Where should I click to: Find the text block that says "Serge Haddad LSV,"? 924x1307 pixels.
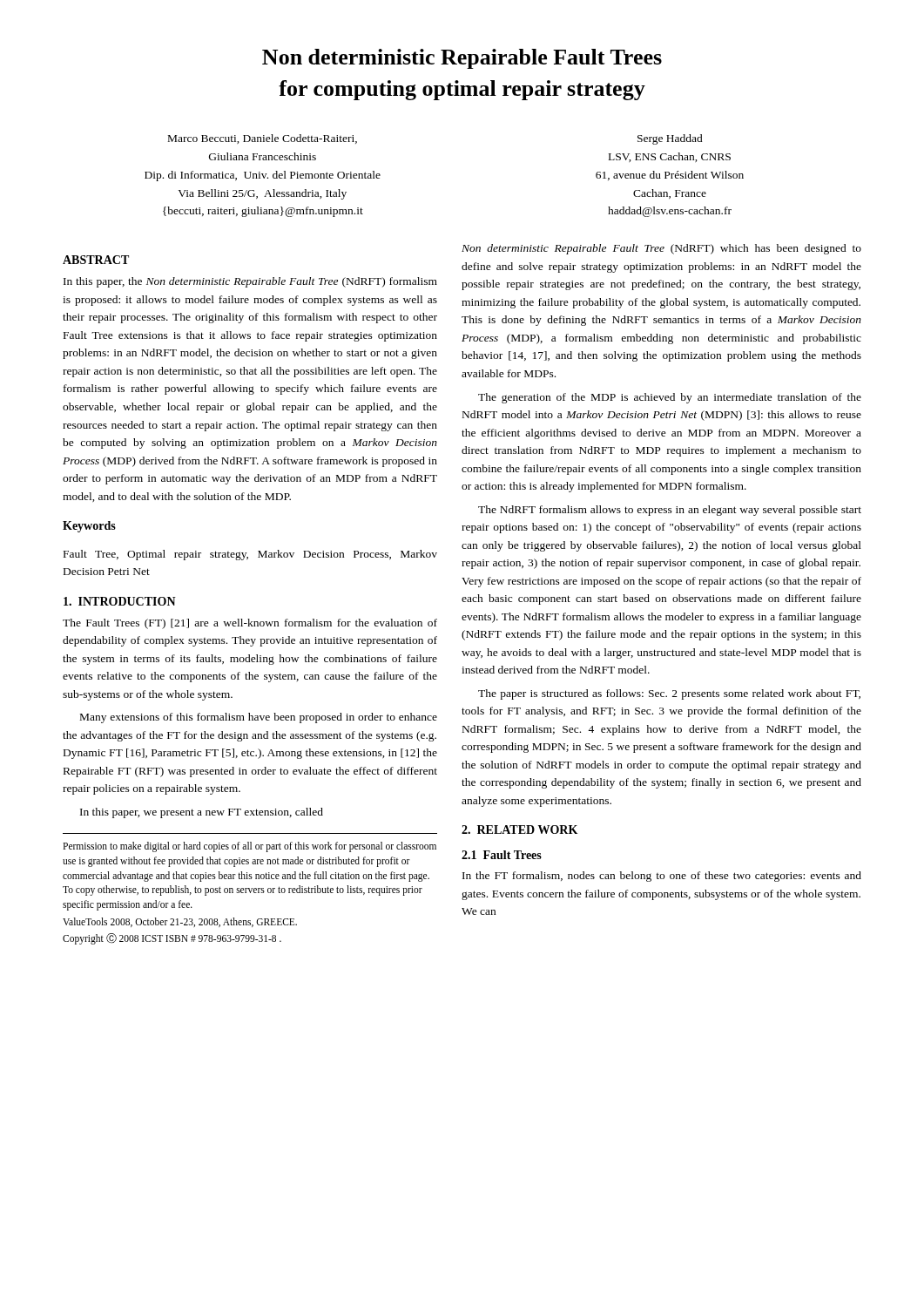click(670, 174)
